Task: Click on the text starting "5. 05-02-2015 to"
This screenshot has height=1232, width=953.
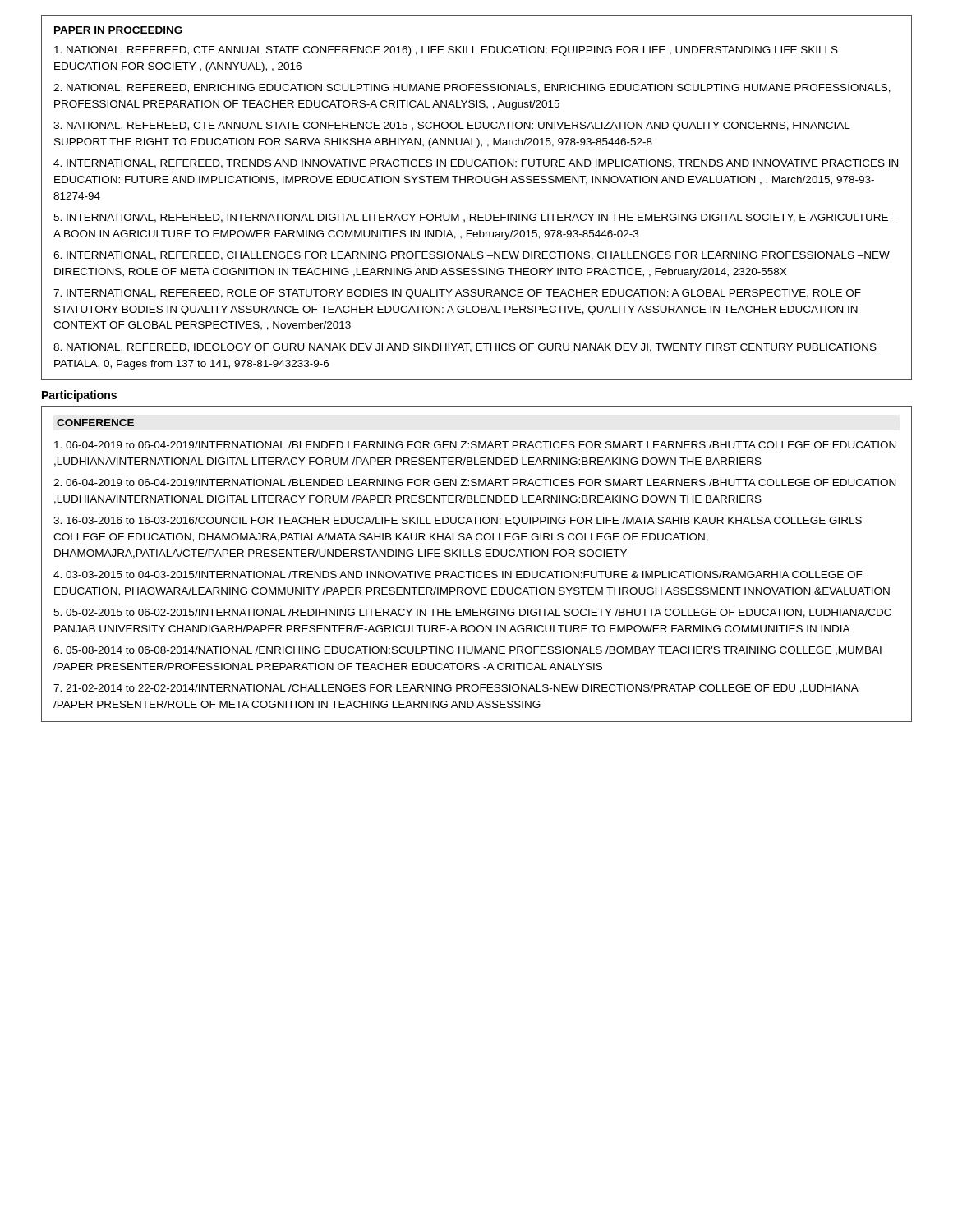Action: 473,620
